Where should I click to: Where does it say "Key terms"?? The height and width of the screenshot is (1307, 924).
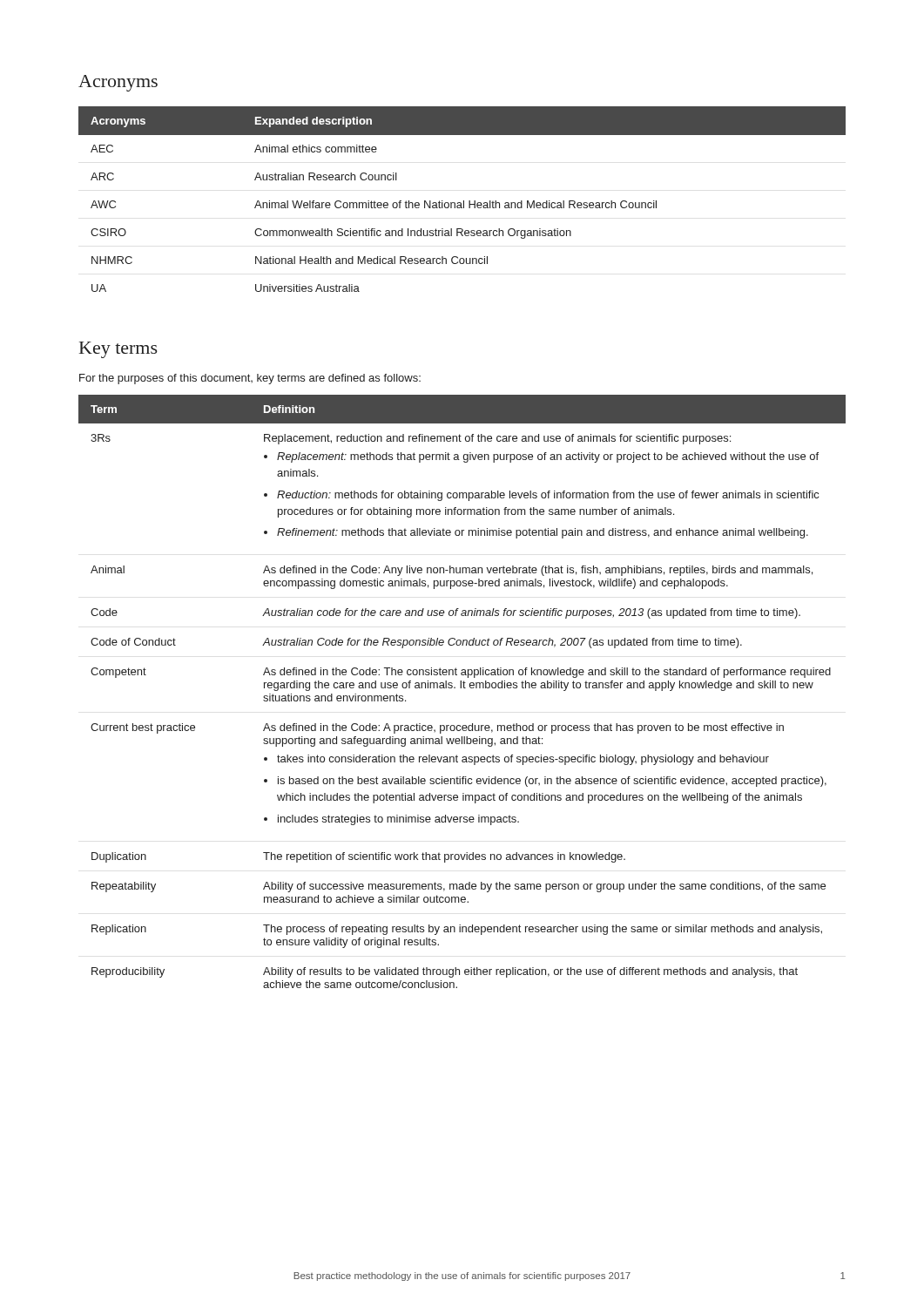[x=118, y=347]
